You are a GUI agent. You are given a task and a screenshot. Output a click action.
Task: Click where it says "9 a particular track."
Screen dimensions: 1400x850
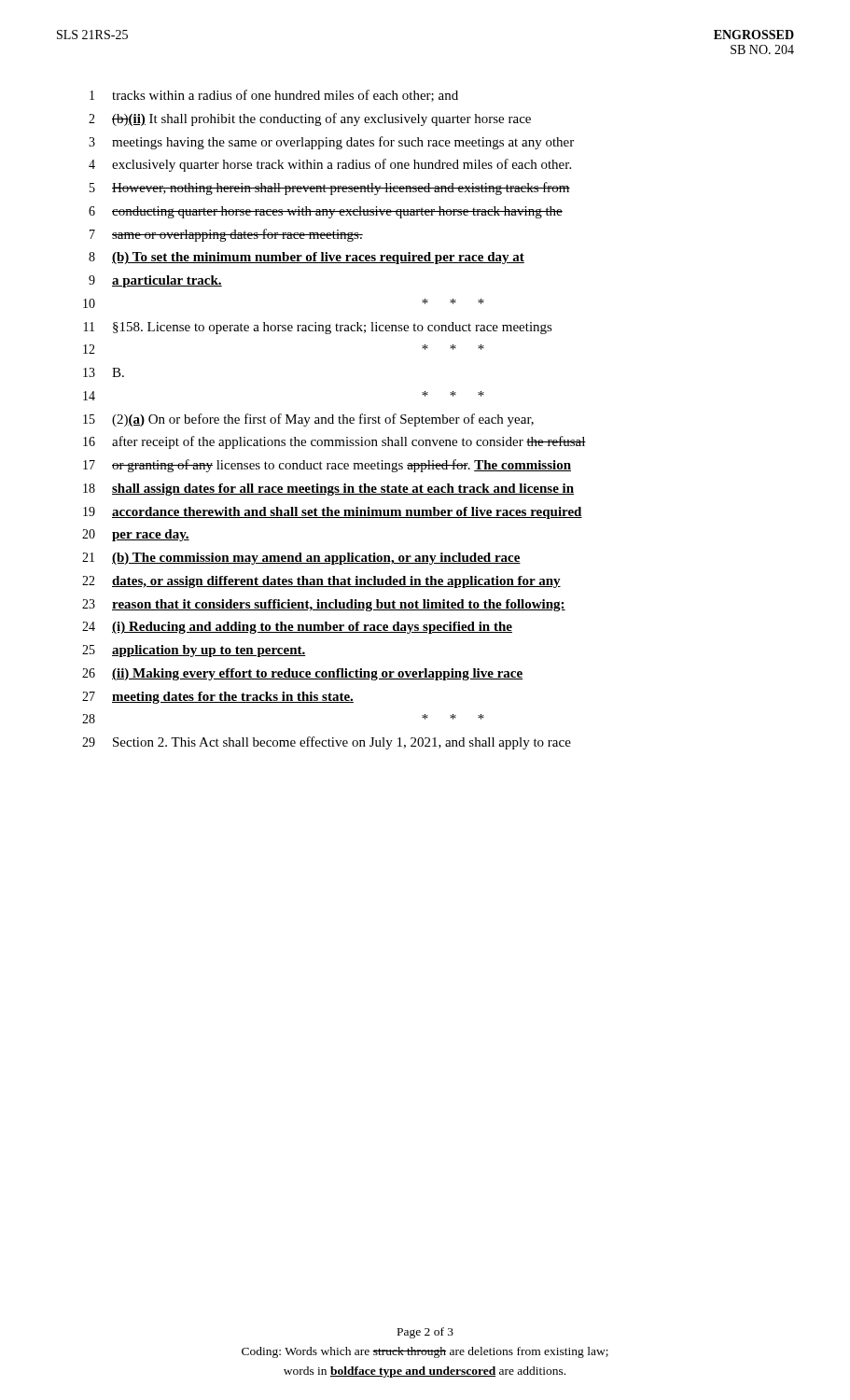click(155, 281)
